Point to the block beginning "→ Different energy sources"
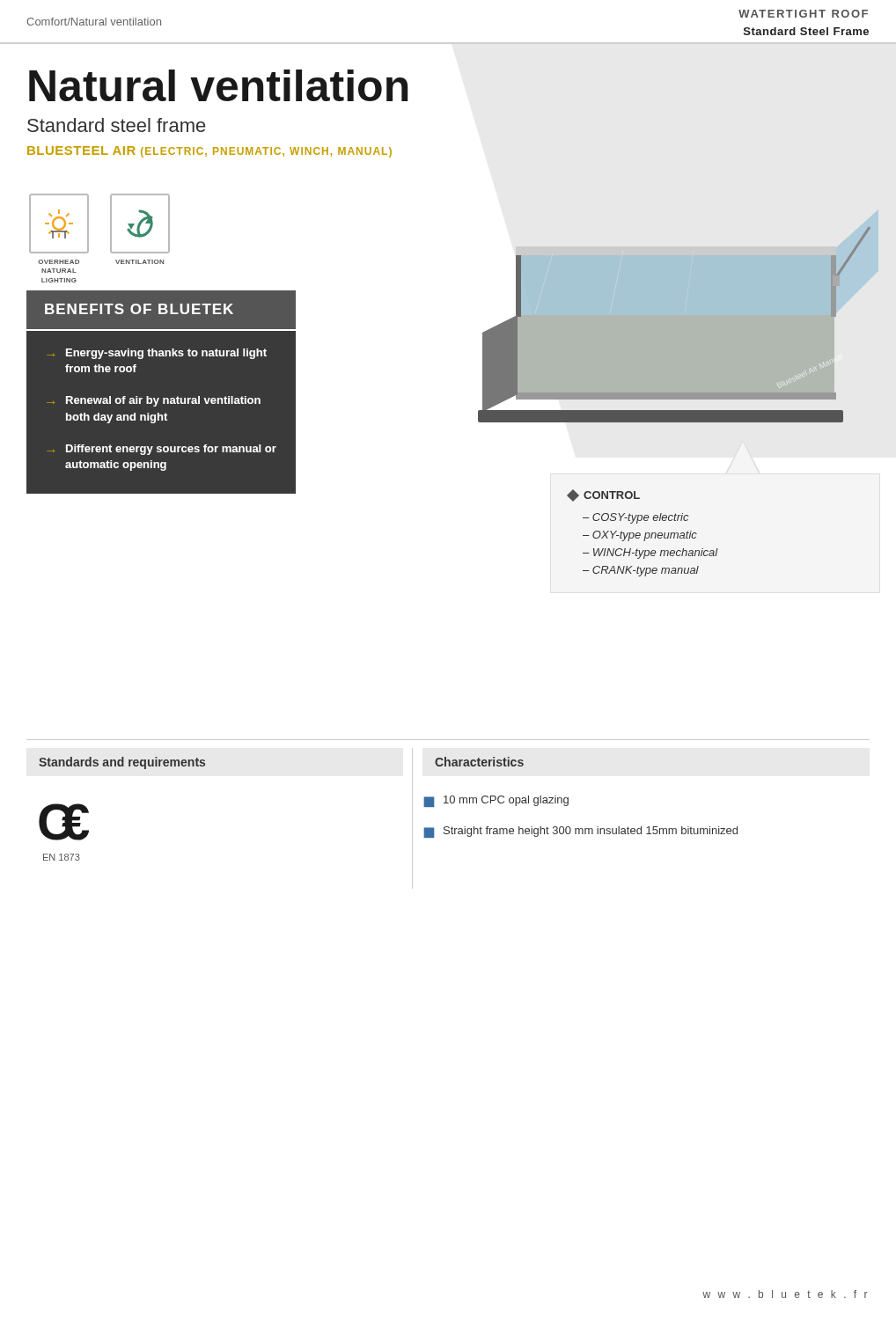The height and width of the screenshot is (1320, 896). (x=161, y=457)
